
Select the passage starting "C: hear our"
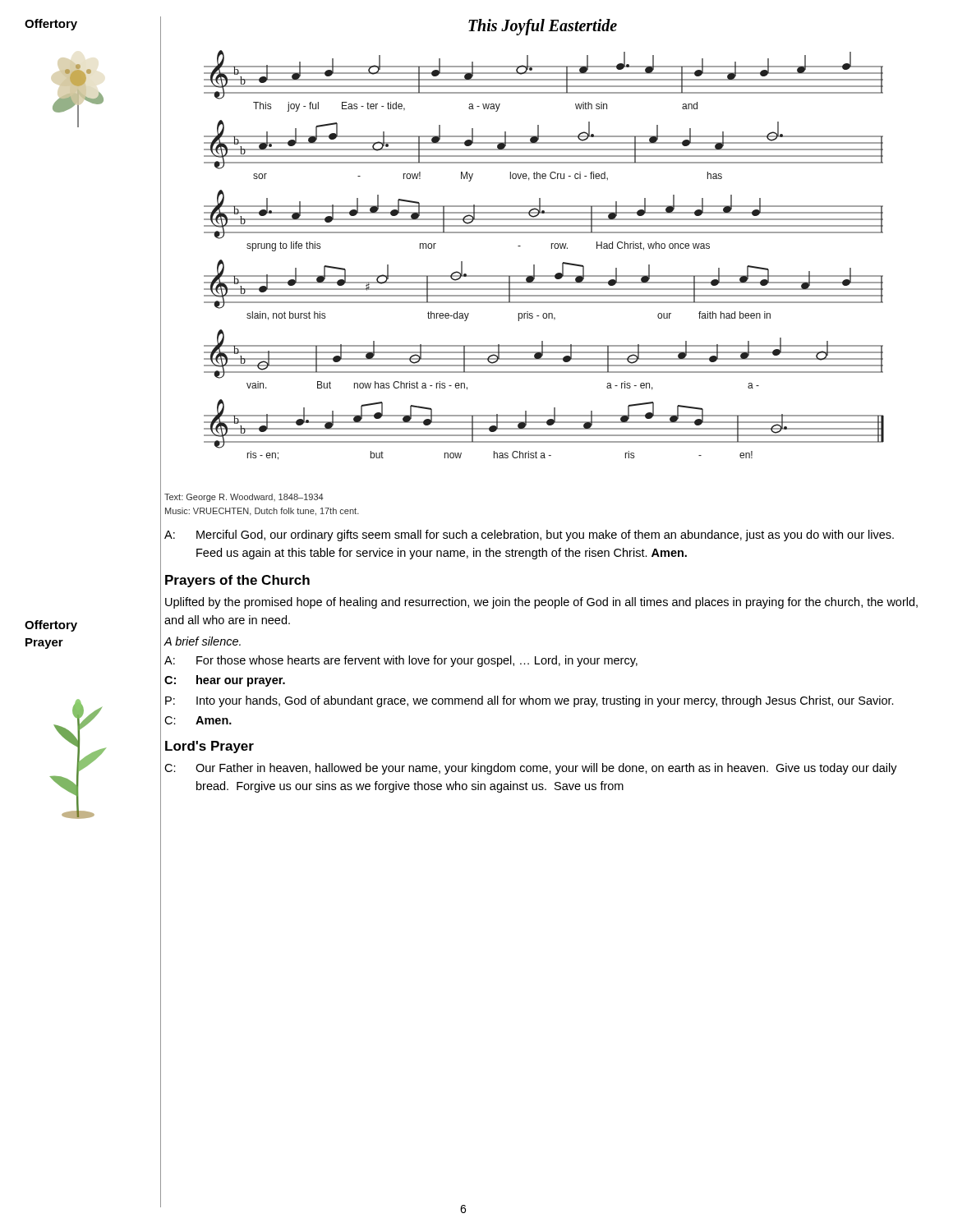(x=225, y=681)
